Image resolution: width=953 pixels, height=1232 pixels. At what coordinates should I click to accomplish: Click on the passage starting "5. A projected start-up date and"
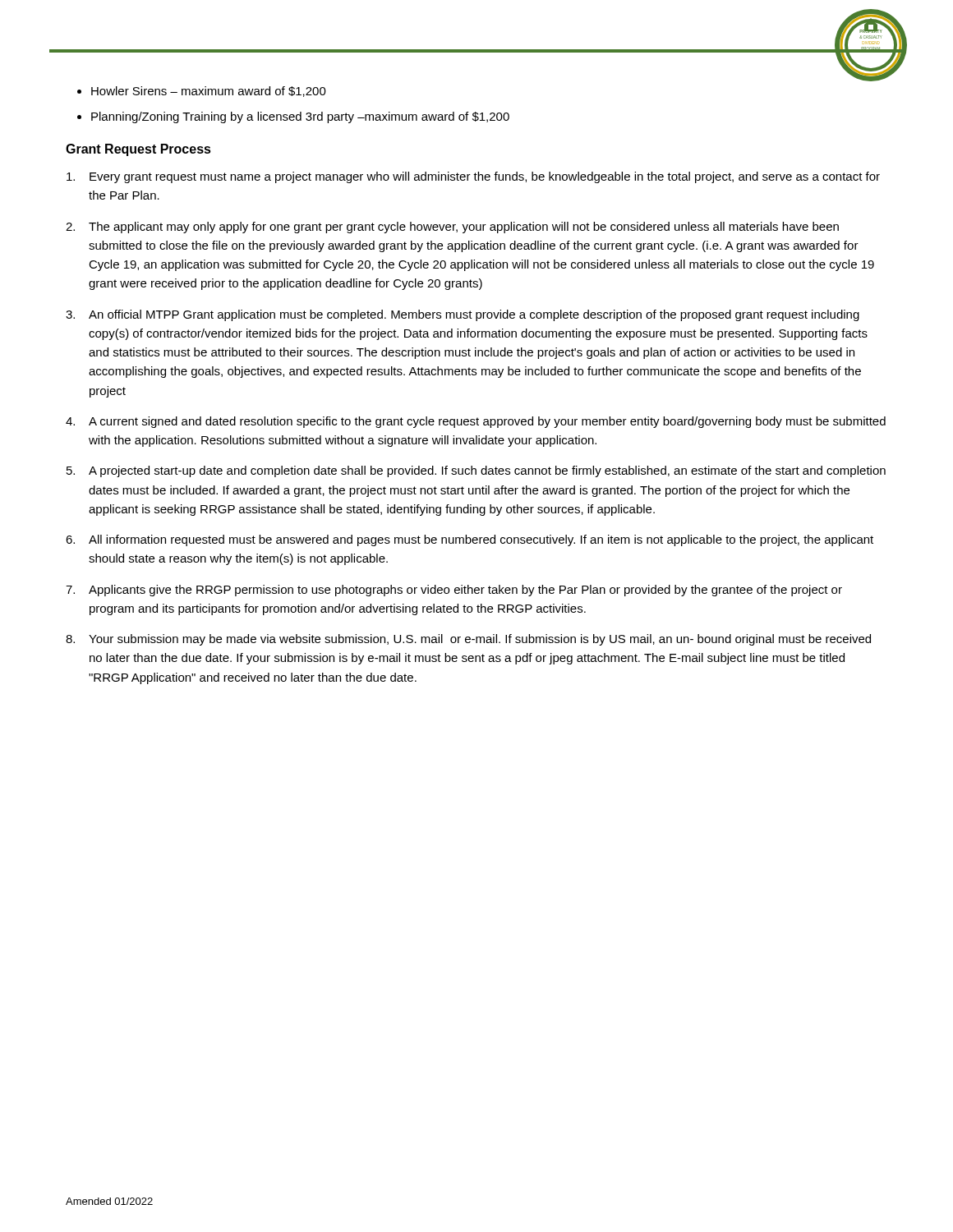pyautogui.click(x=476, y=490)
